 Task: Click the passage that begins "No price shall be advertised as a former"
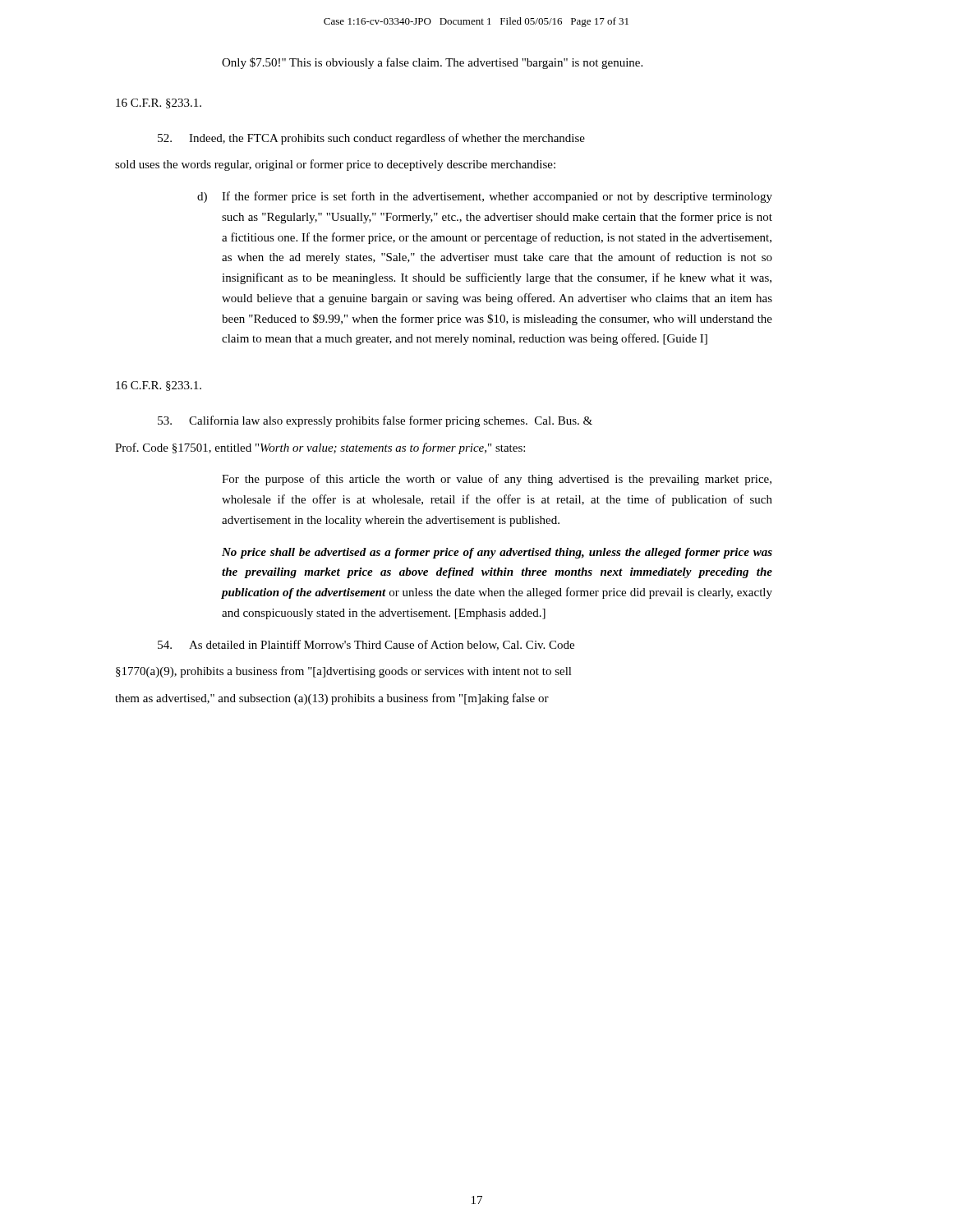[x=497, y=582]
